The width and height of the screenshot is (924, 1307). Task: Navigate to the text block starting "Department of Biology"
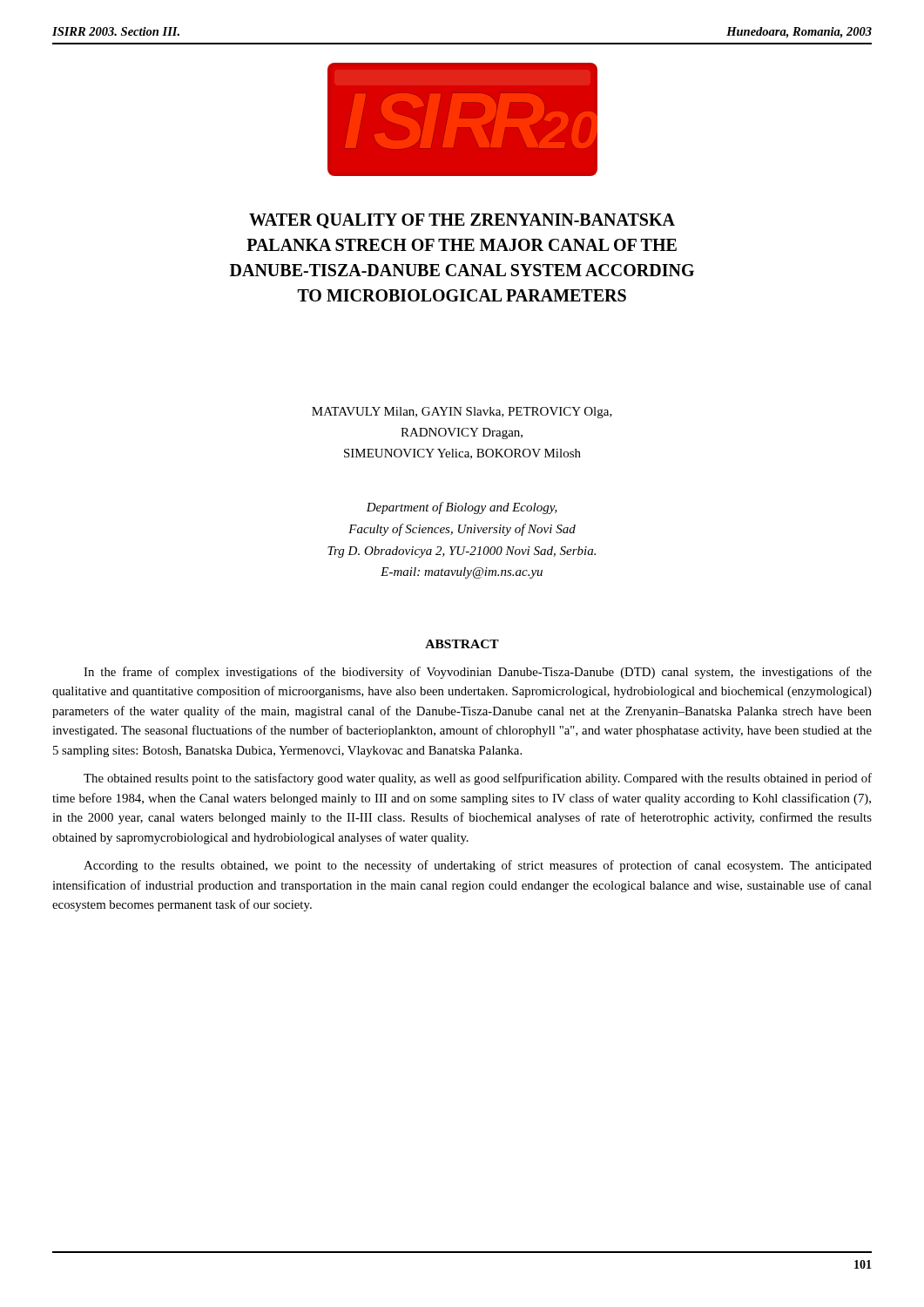(462, 539)
